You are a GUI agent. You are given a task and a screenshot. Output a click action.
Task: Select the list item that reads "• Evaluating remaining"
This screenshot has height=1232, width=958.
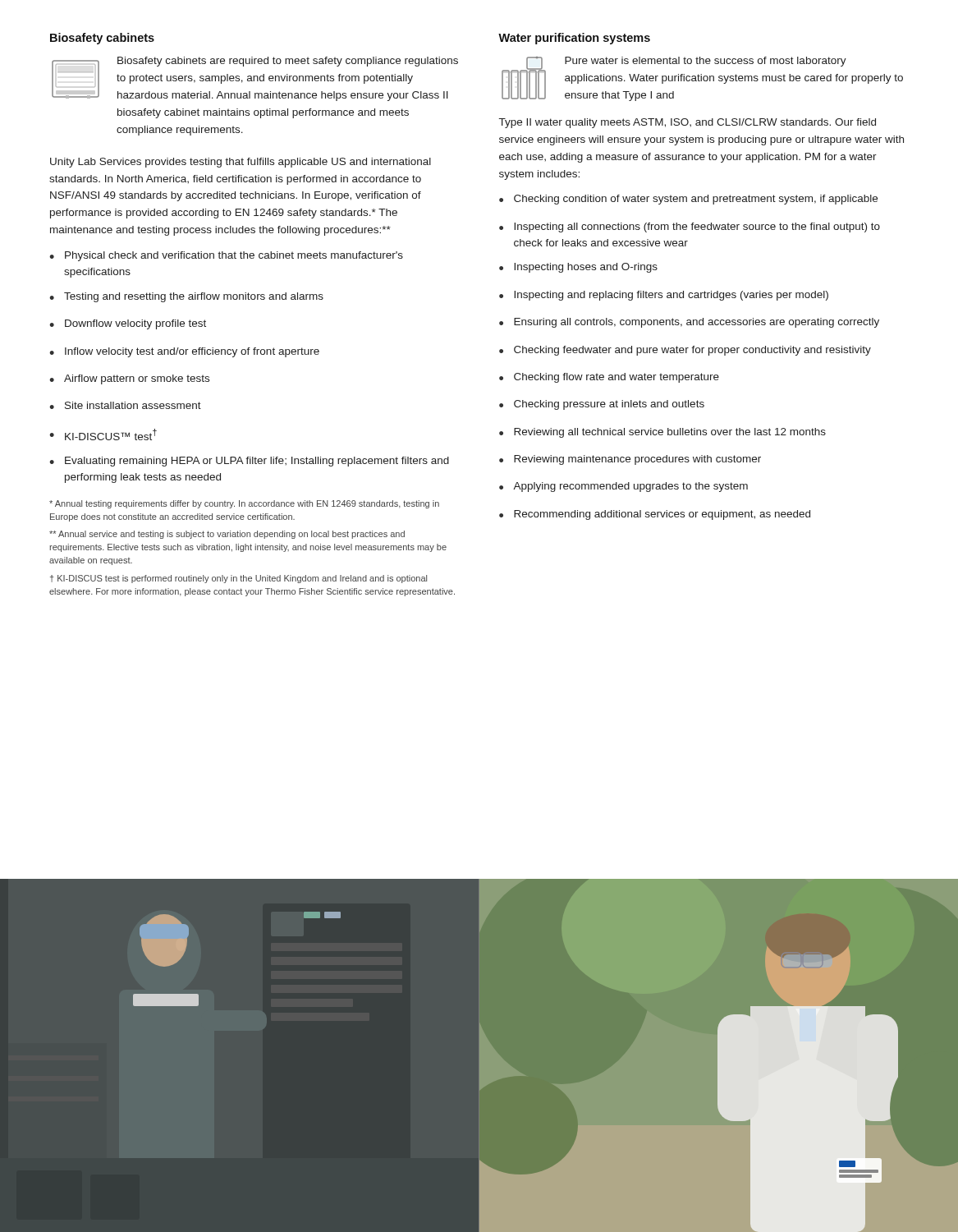254,469
